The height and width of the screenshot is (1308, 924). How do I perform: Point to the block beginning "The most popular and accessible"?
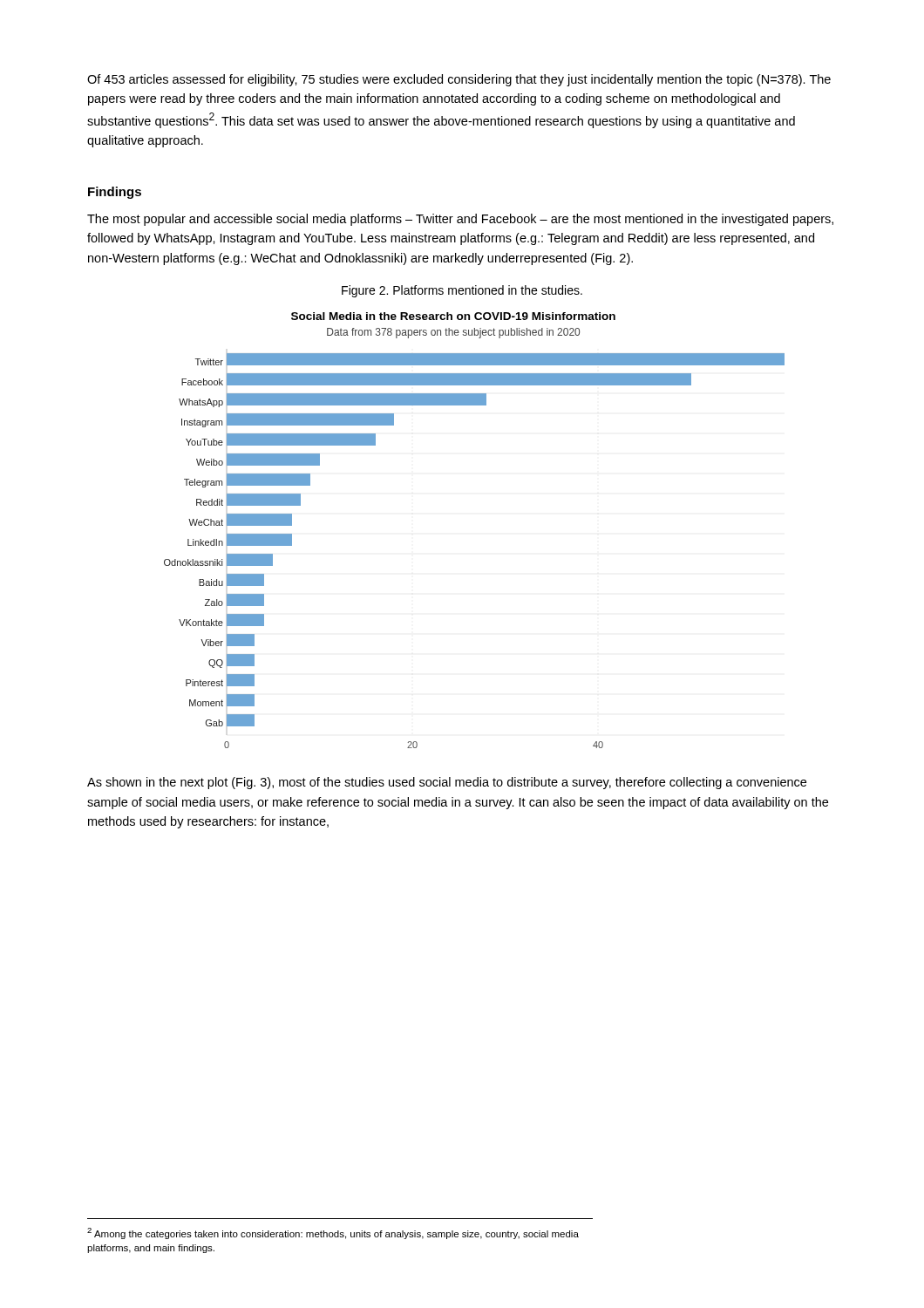[461, 238]
